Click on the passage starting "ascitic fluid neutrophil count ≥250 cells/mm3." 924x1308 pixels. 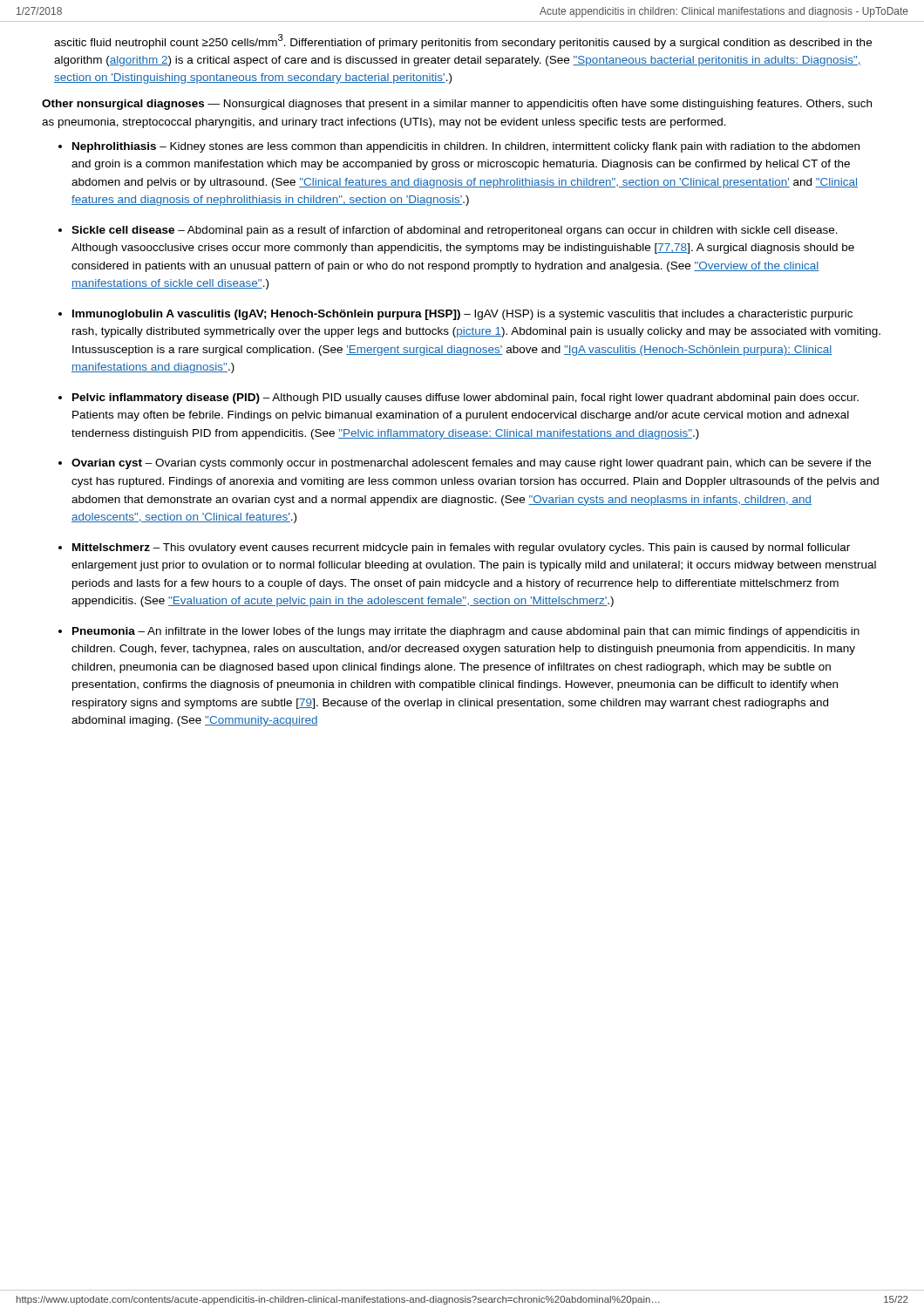pyautogui.click(x=463, y=58)
